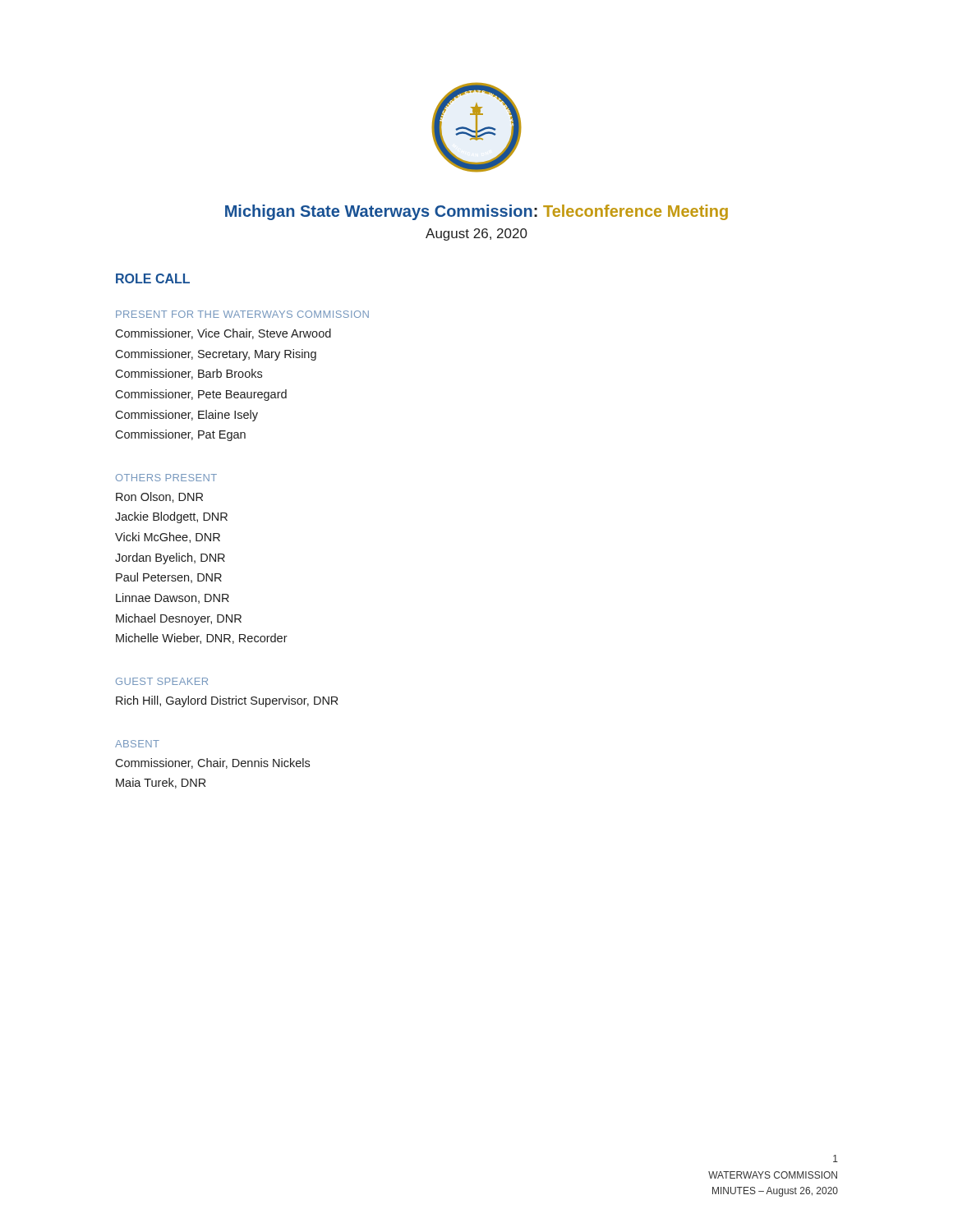This screenshot has height=1232, width=953.
Task: Find the element starting "Commissioner, Vice Chair, Steve Arwood"
Action: click(223, 384)
